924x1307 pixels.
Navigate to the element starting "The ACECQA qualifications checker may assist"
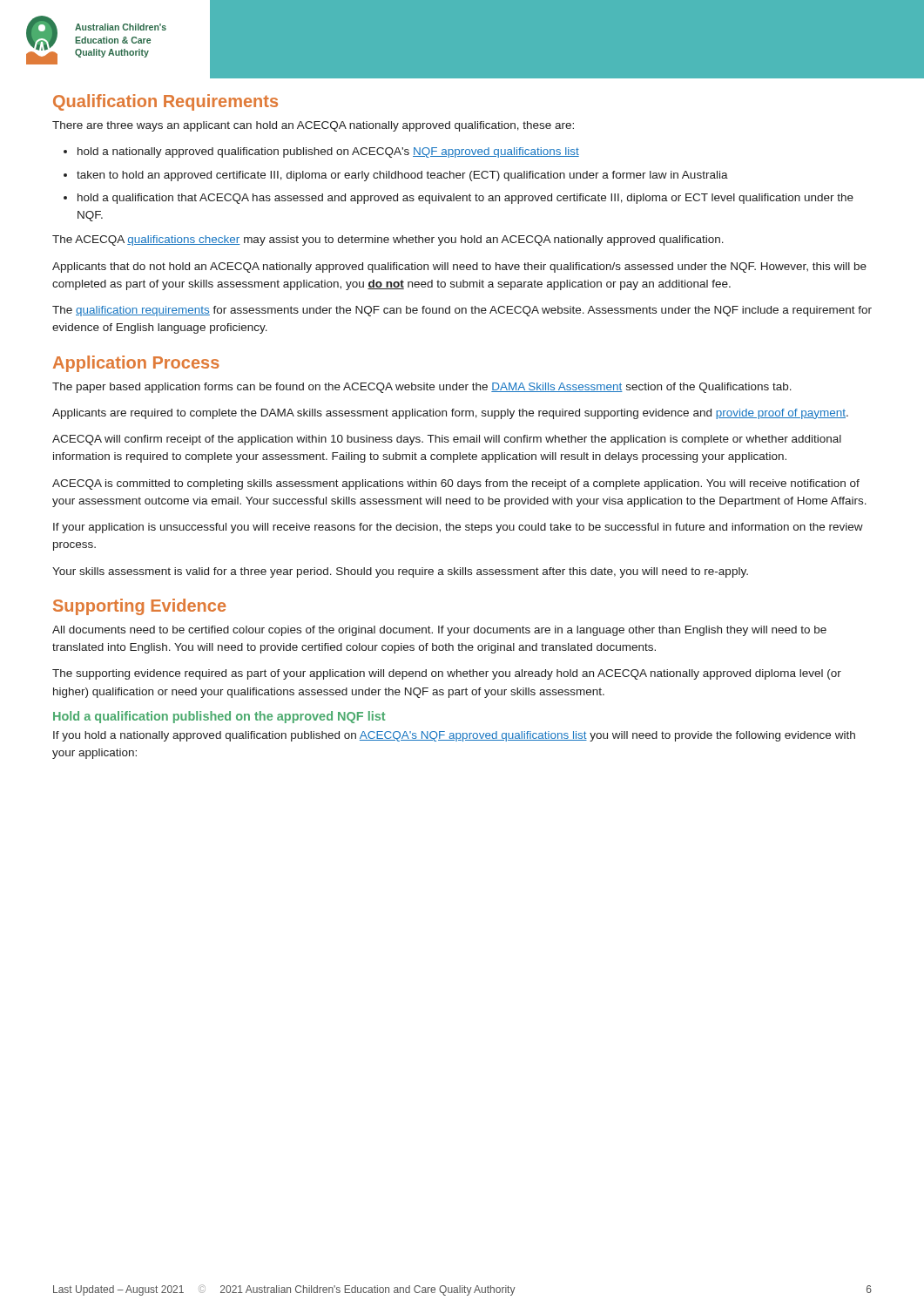(462, 240)
